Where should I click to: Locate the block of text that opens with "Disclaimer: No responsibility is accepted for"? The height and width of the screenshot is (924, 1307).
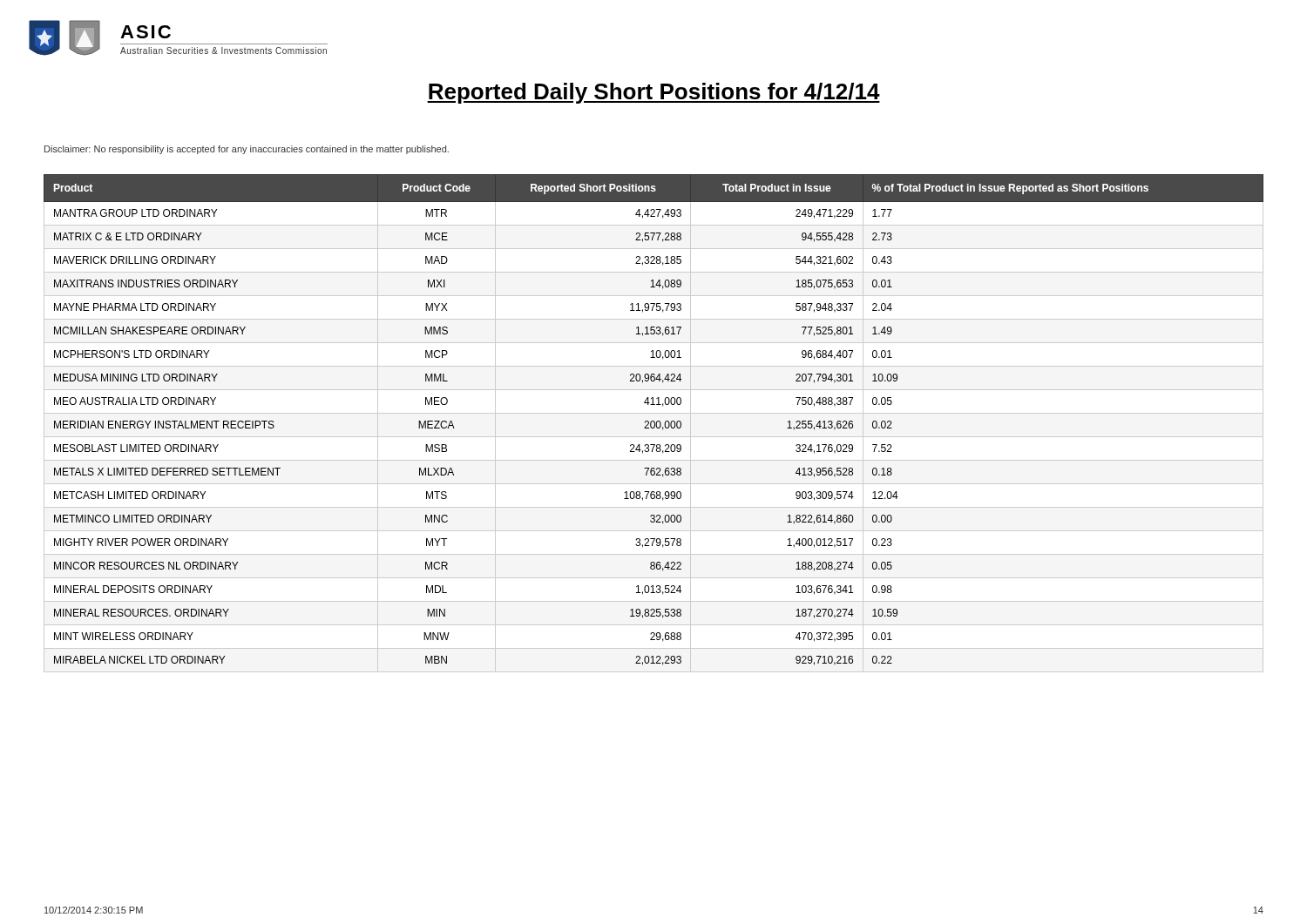pyautogui.click(x=247, y=149)
